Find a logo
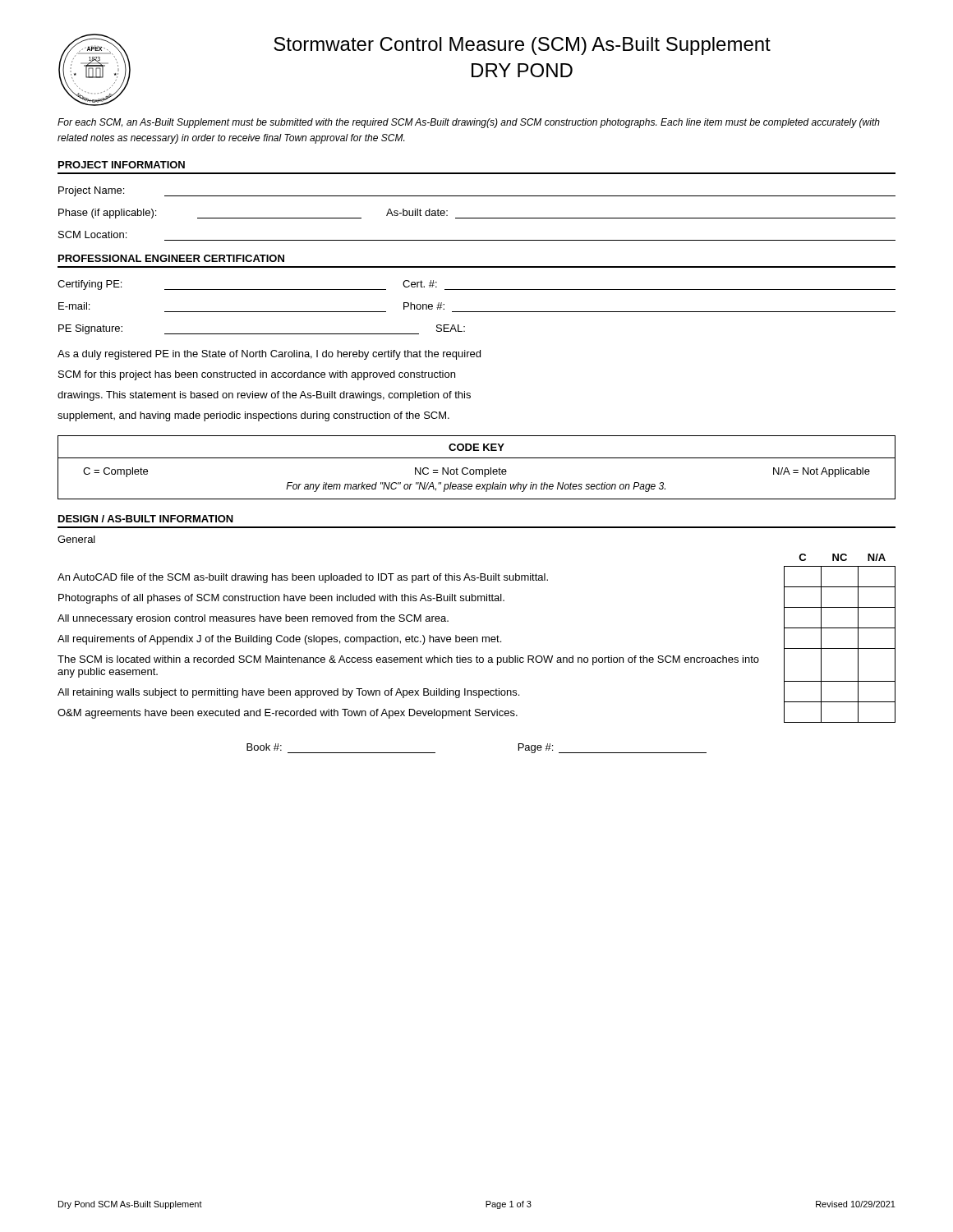The image size is (953, 1232). click(x=94, y=71)
